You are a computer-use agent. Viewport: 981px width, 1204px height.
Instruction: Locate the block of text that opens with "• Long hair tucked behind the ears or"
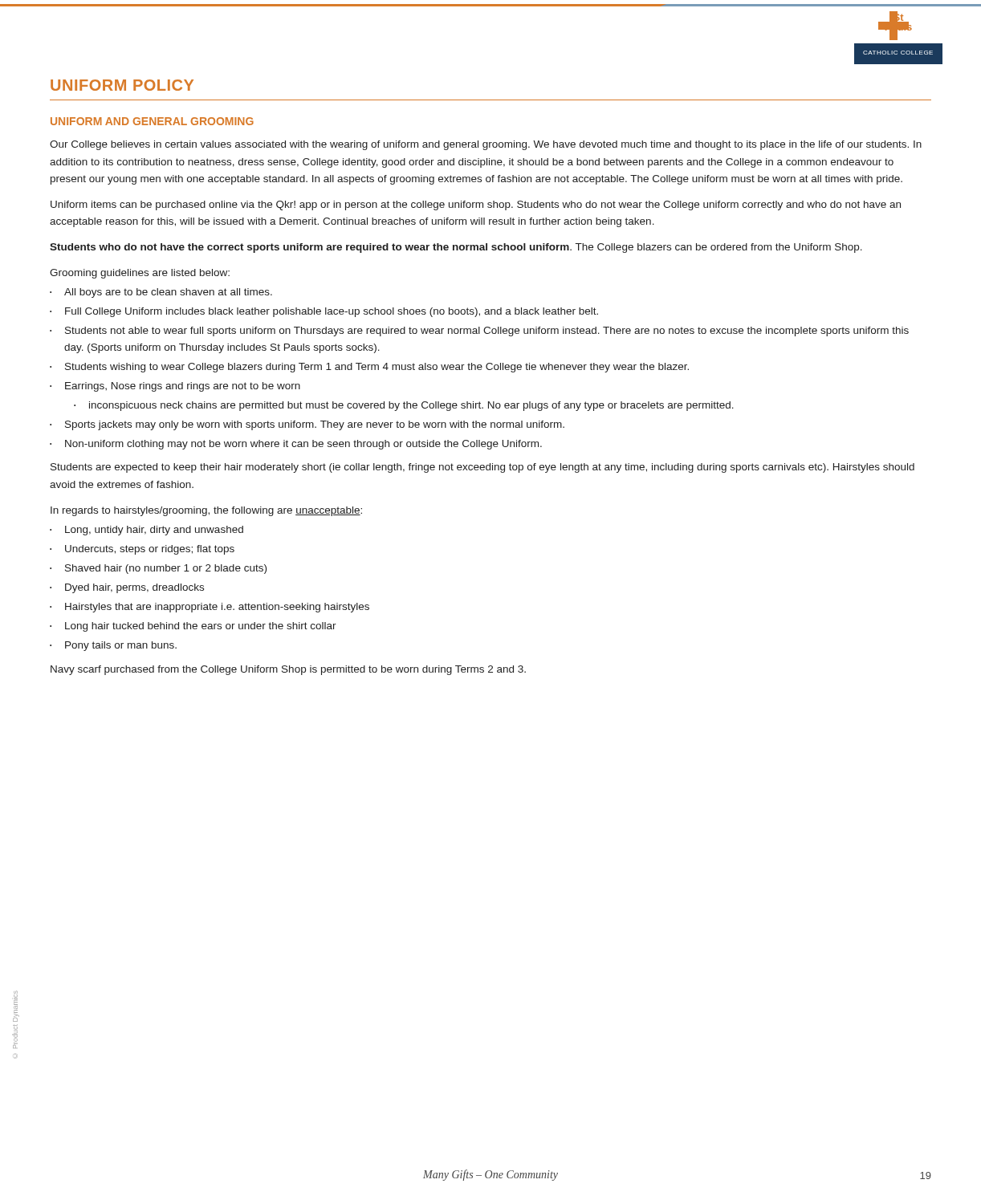[193, 626]
